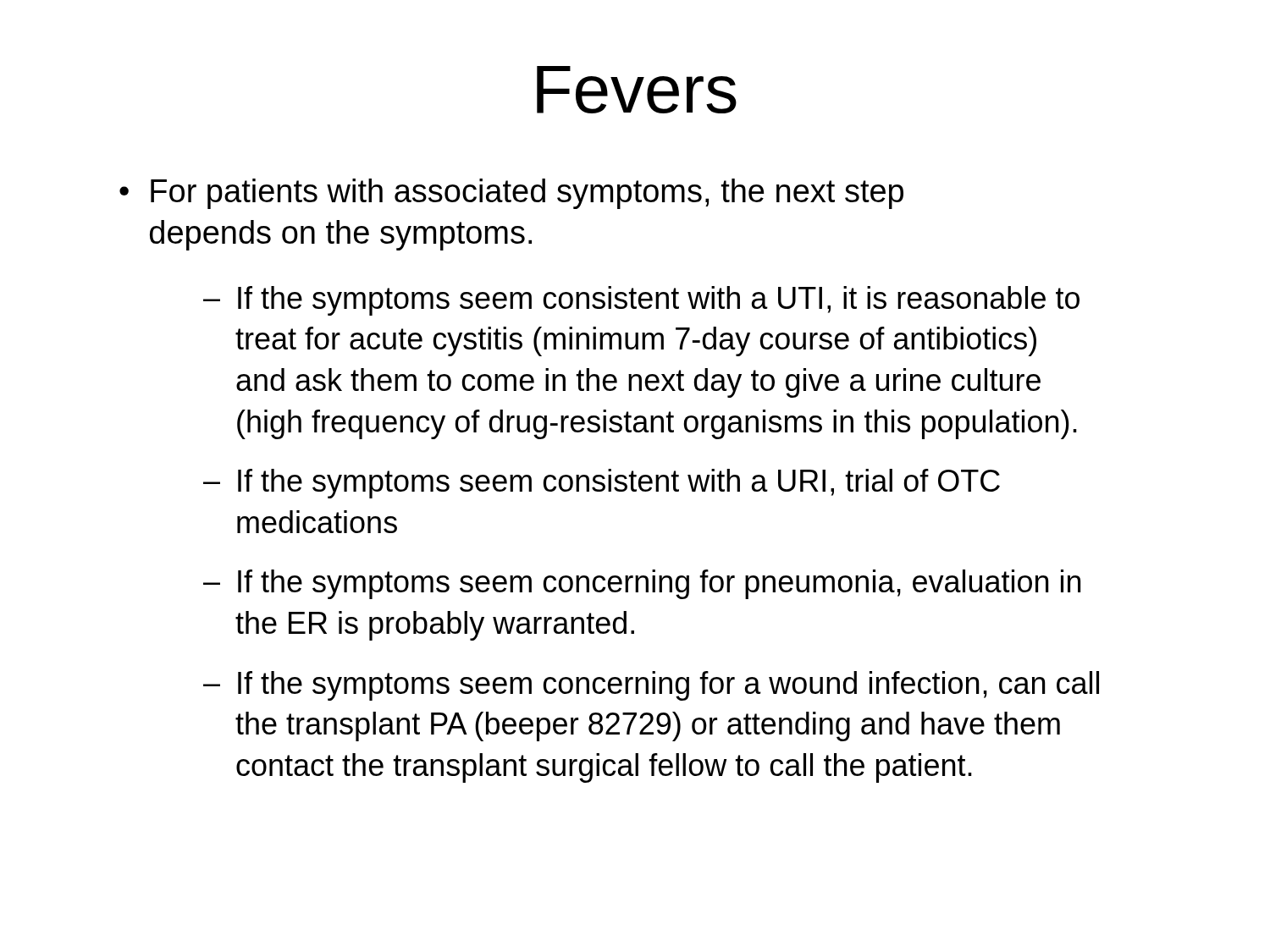Point to the block beginning "• For patients with"
This screenshot has width=1270, height=952.
pos(512,213)
